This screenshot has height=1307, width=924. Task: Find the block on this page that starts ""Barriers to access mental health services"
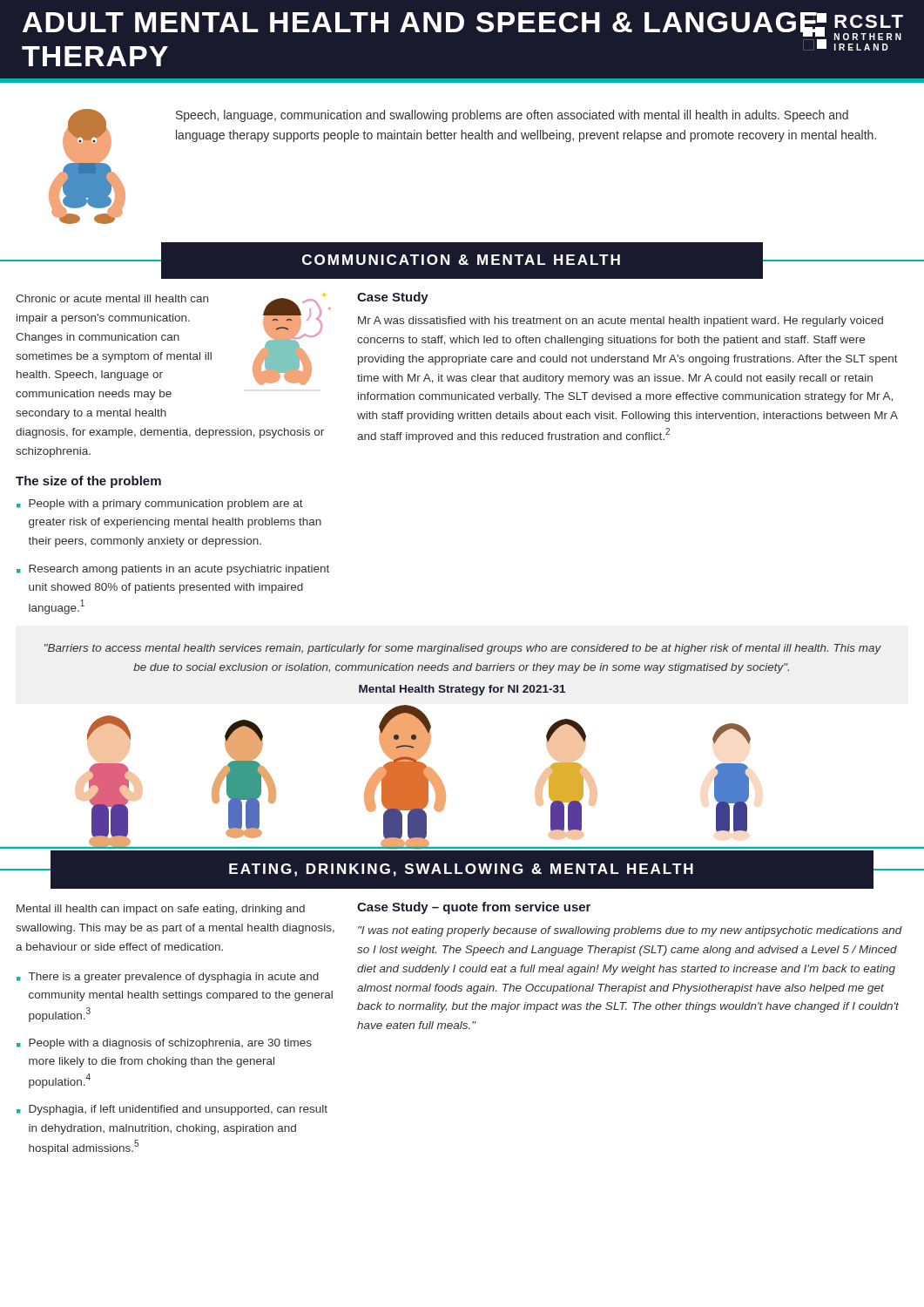tap(462, 667)
